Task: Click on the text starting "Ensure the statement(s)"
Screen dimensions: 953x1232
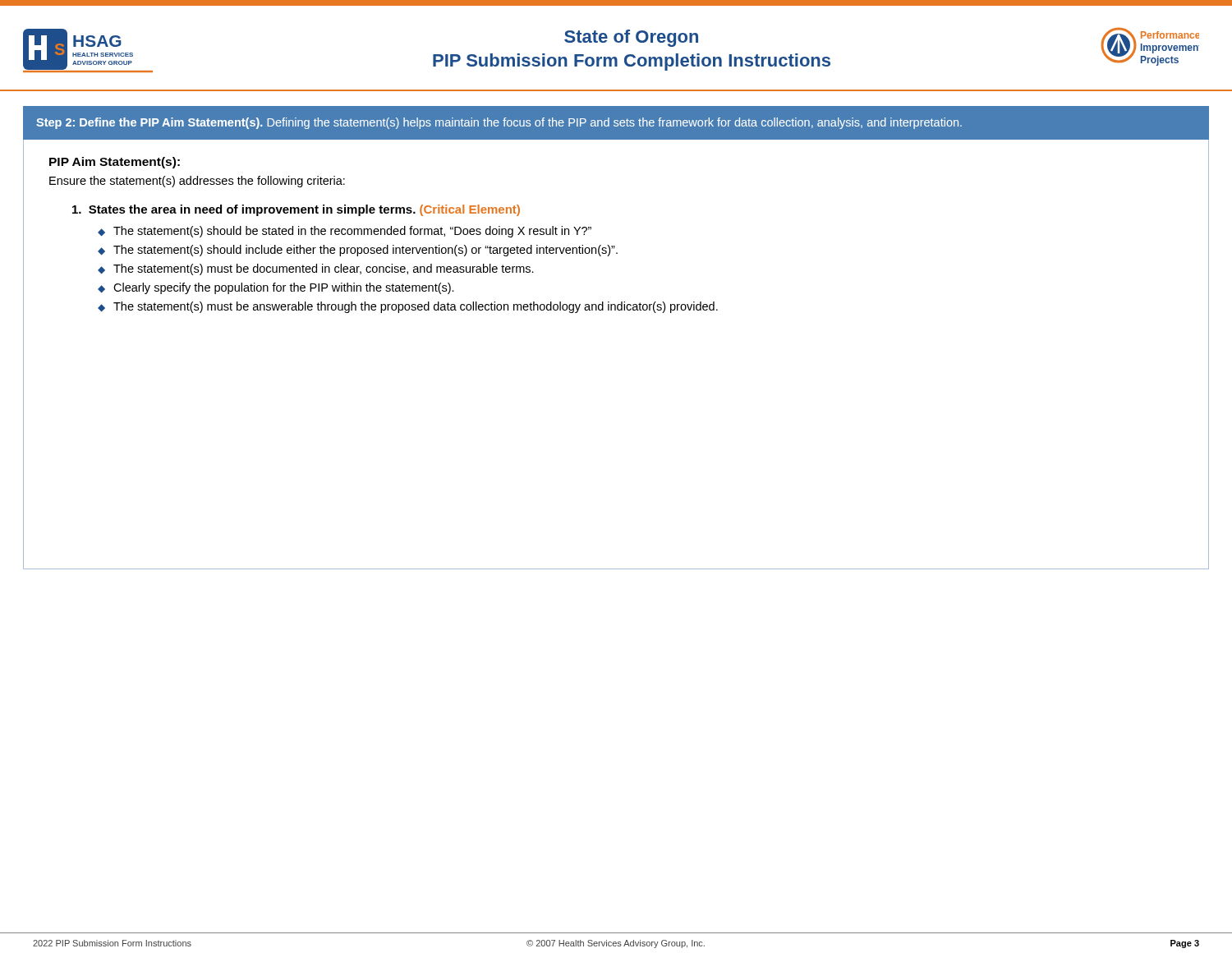Action: point(197,181)
